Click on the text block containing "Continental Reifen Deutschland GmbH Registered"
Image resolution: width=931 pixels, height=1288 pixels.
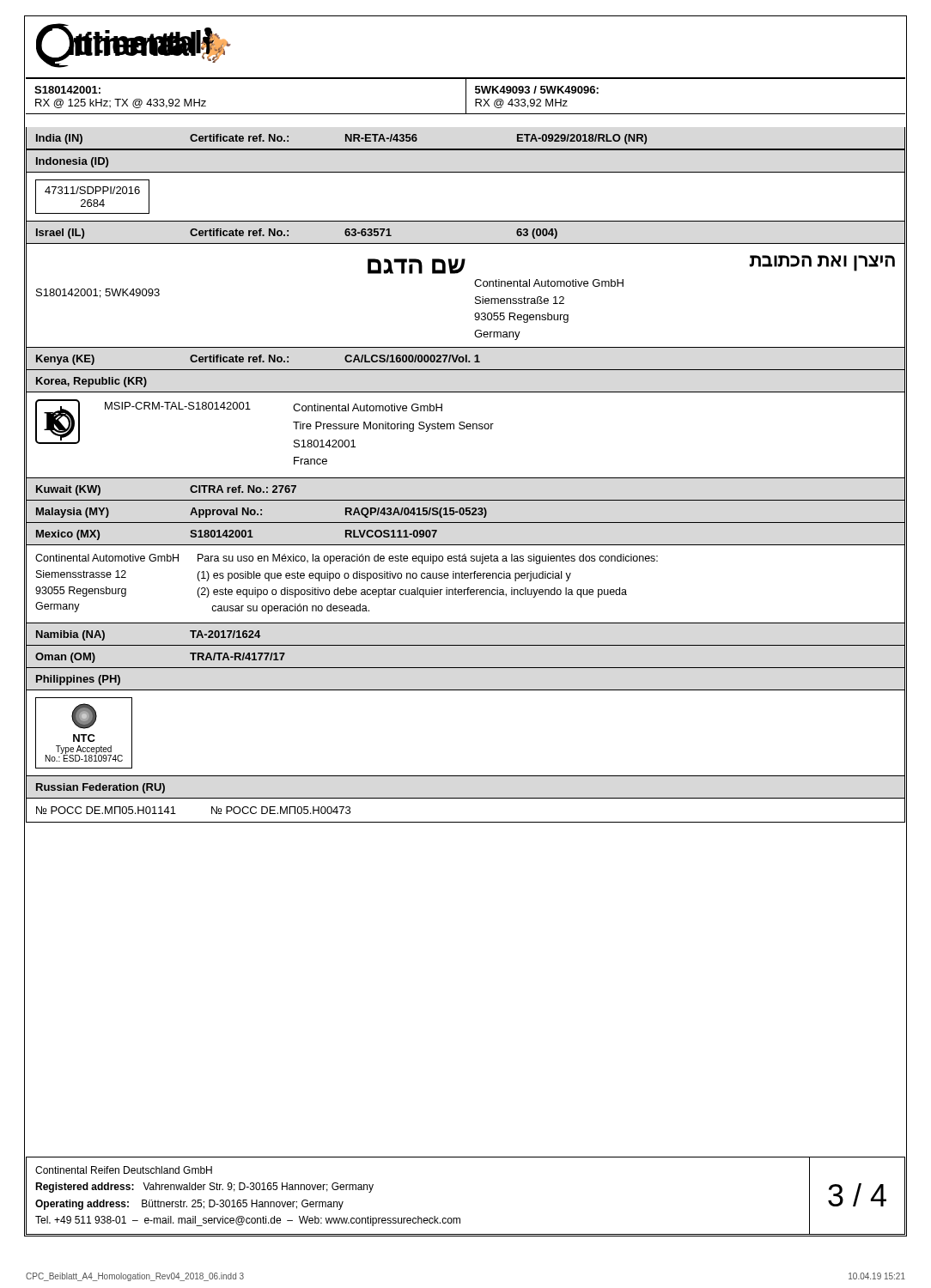(248, 1195)
